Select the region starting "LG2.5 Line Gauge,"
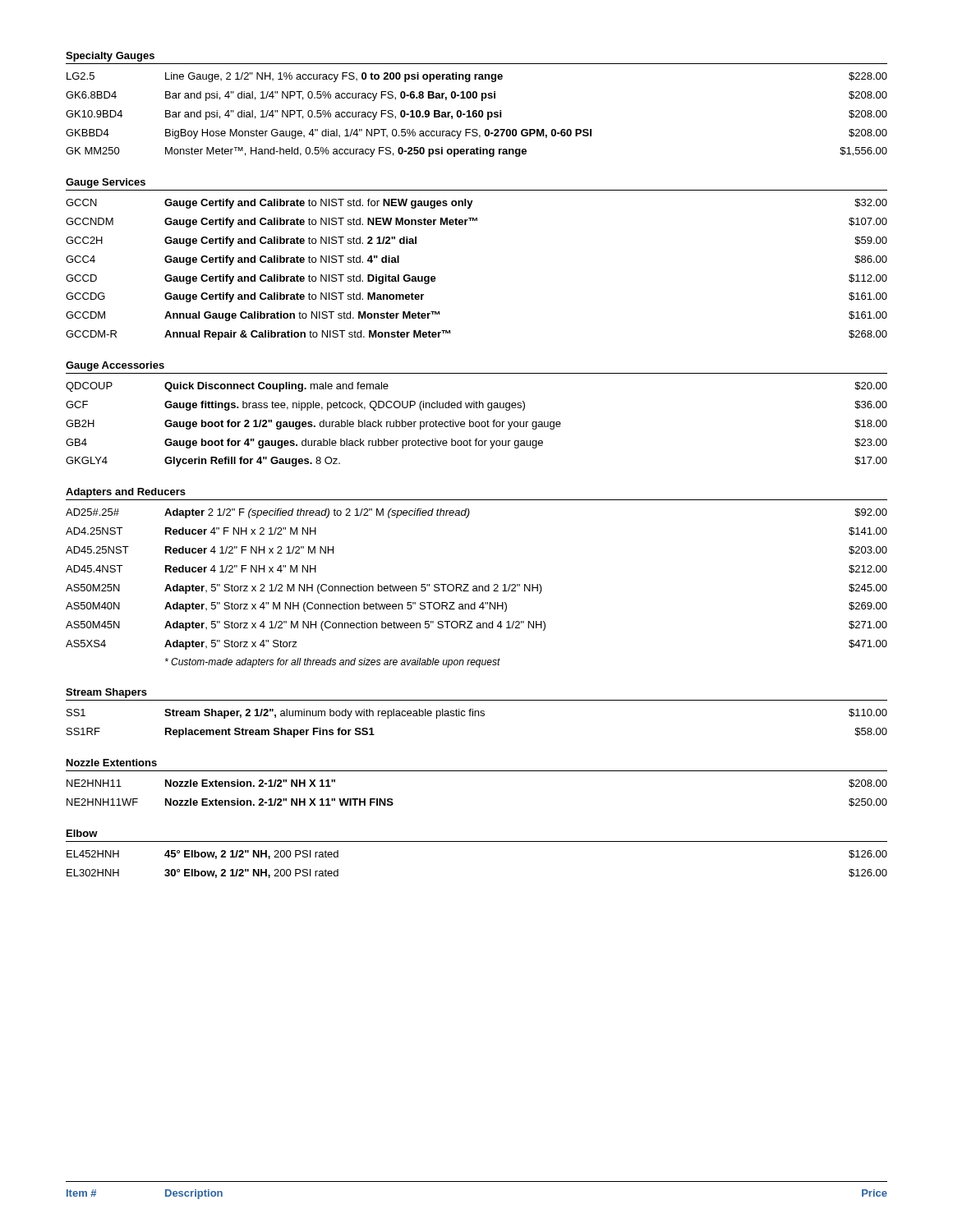Image resolution: width=953 pixels, height=1232 pixels. (476, 77)
